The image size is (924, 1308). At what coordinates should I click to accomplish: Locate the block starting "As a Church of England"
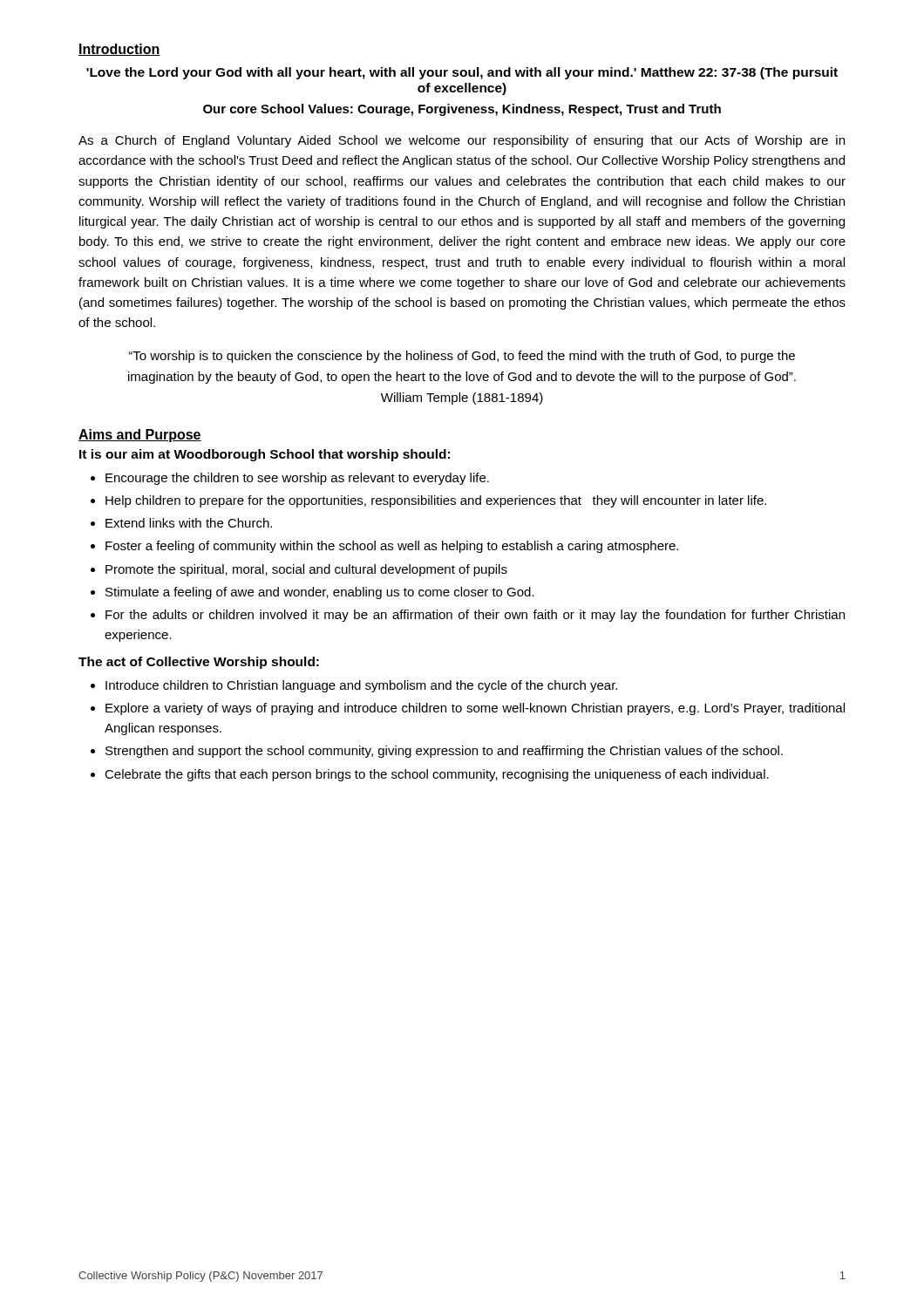[462, 231]
